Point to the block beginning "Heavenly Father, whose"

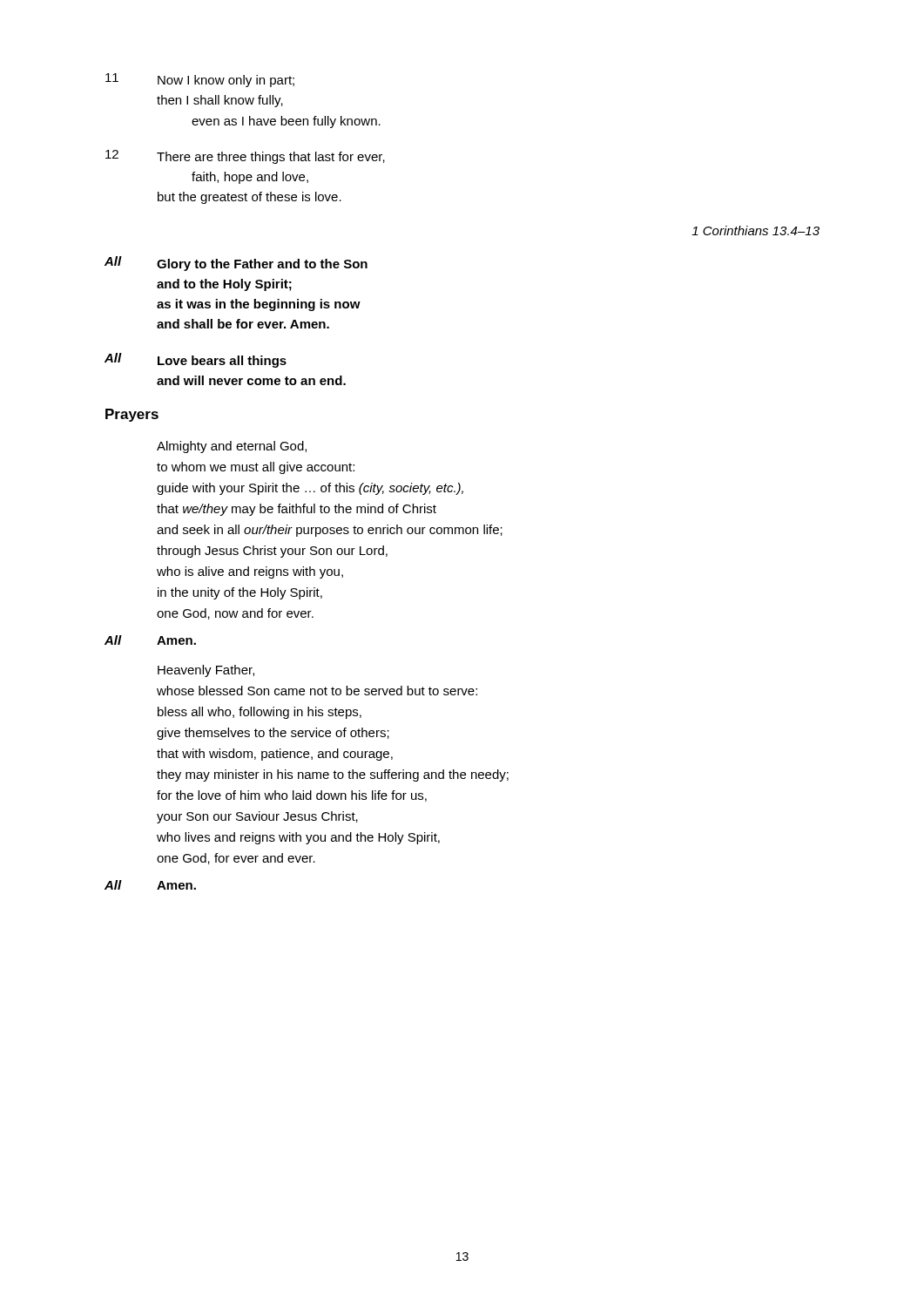(462, 769)
